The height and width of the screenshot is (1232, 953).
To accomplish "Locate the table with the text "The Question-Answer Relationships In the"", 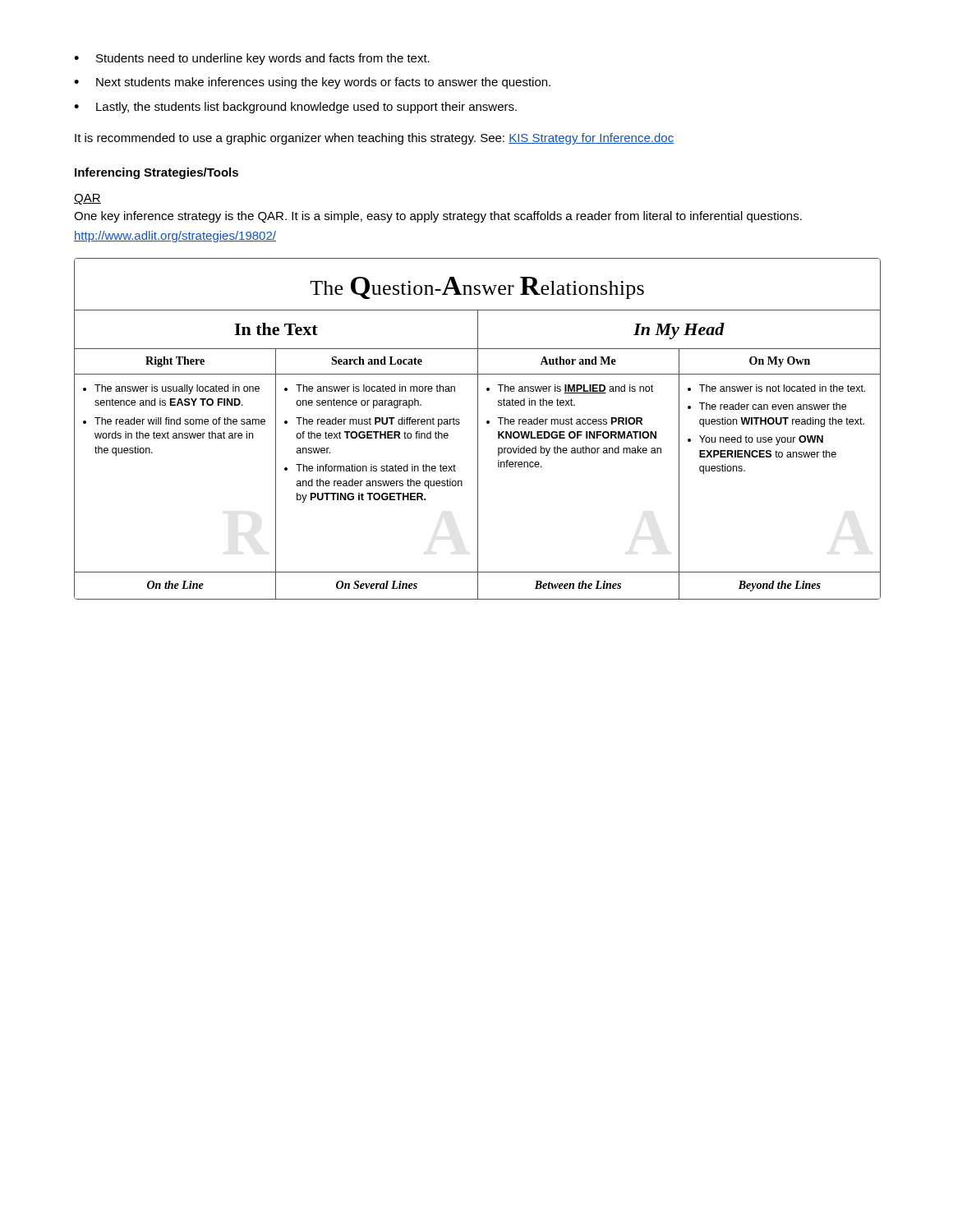I will coord(476,429).
